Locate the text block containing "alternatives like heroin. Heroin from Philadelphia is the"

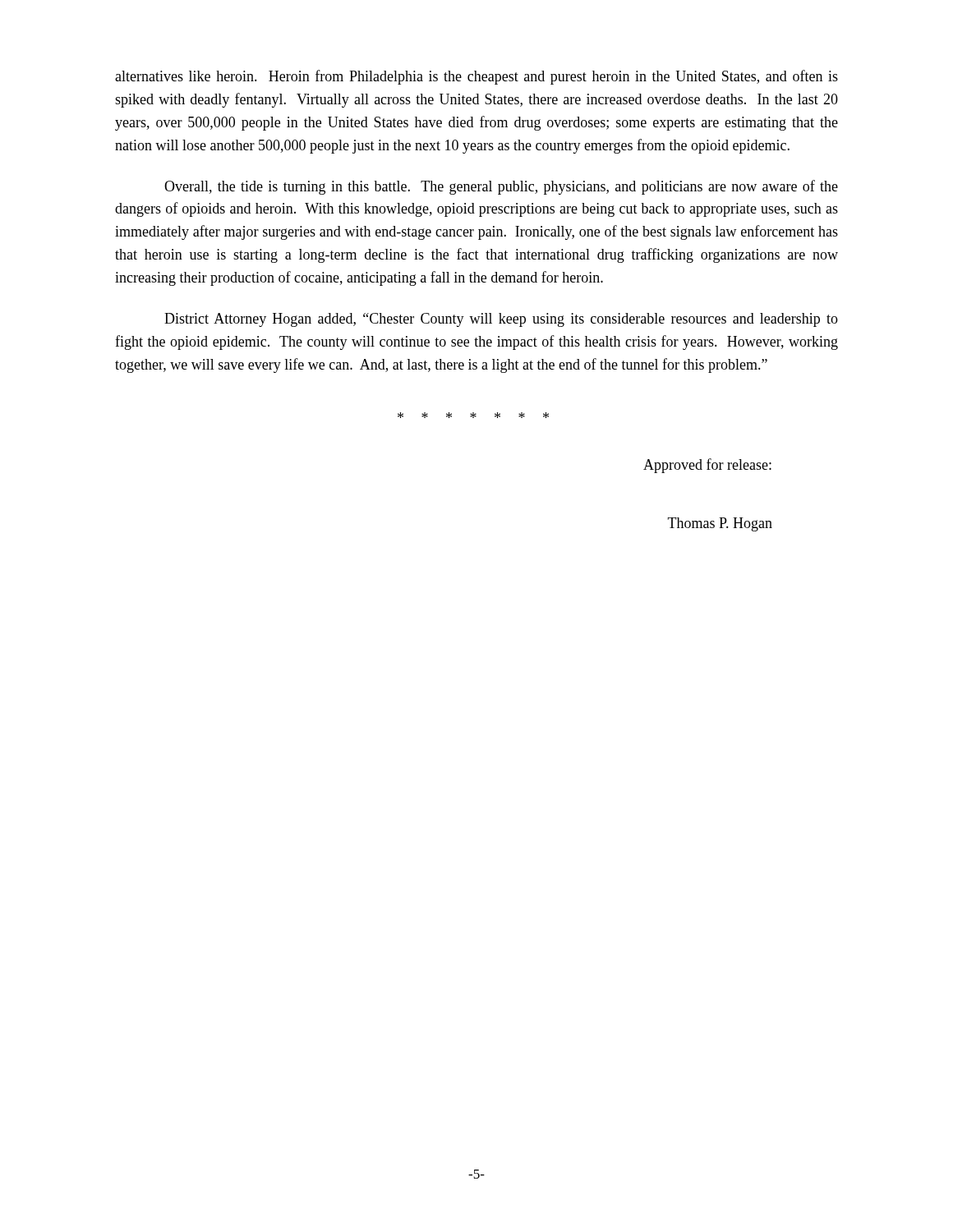[x=476, y=111]
